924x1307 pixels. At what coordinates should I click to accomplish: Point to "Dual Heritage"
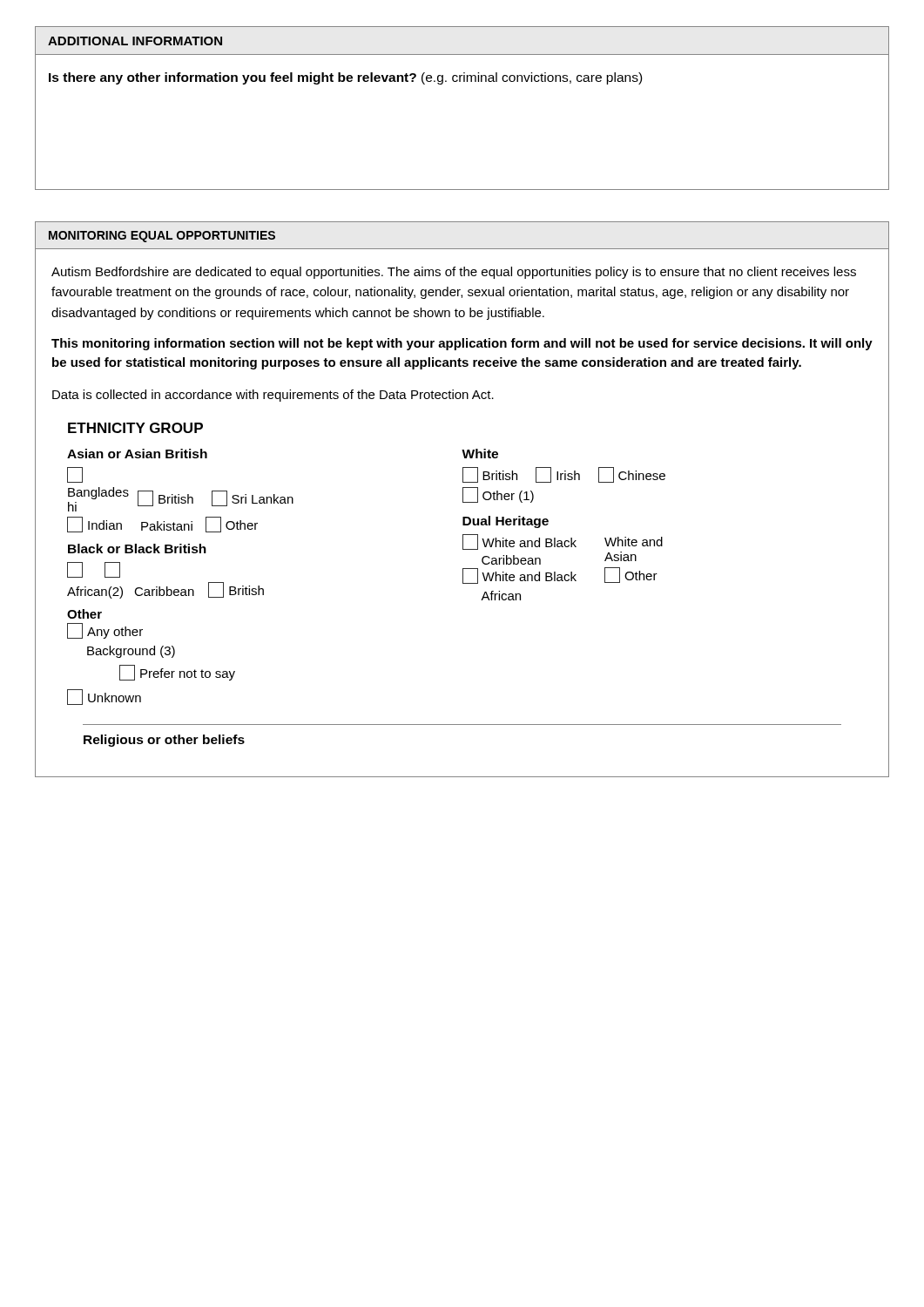point(506,521)
